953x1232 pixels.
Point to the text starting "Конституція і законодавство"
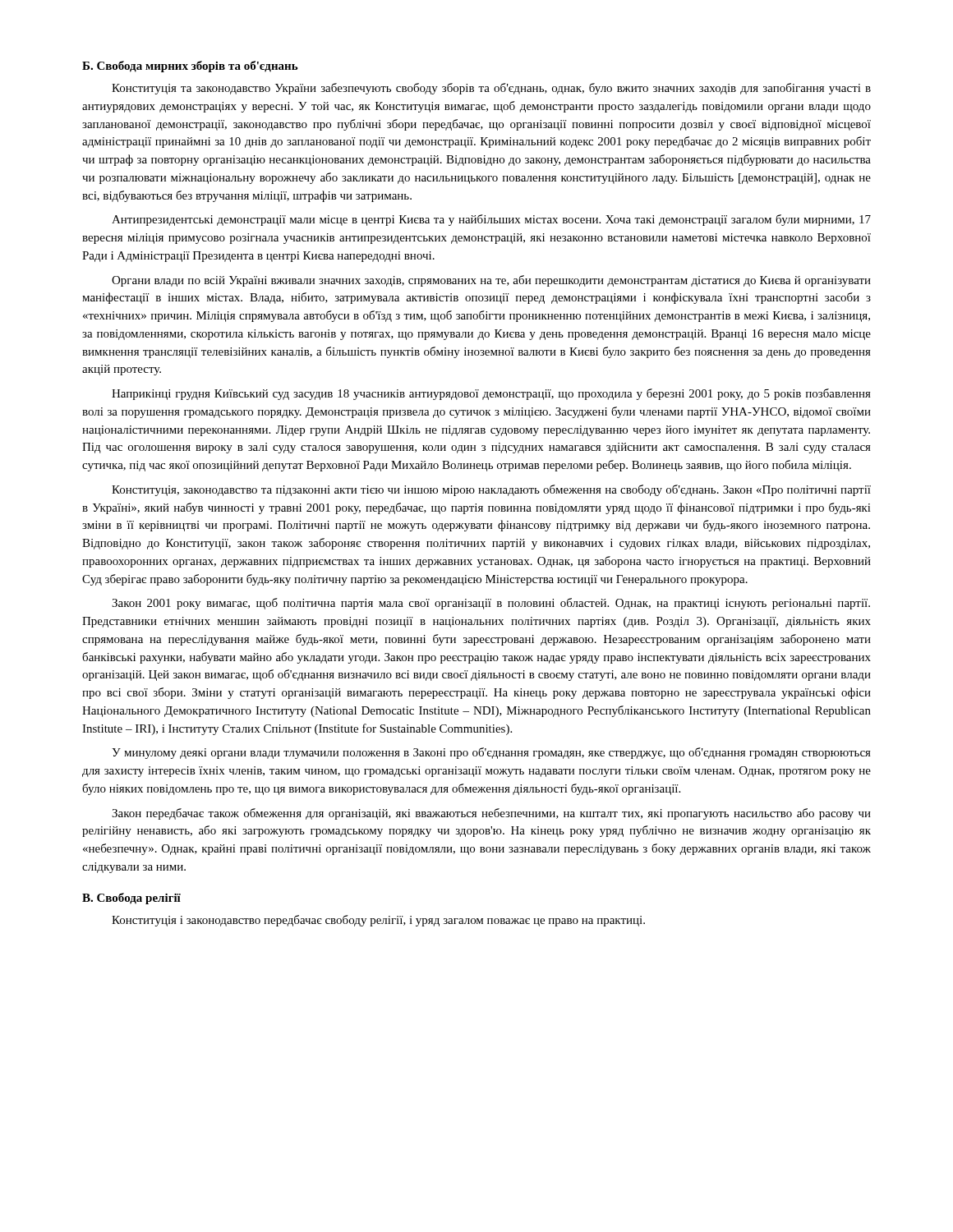pos(379,920)
